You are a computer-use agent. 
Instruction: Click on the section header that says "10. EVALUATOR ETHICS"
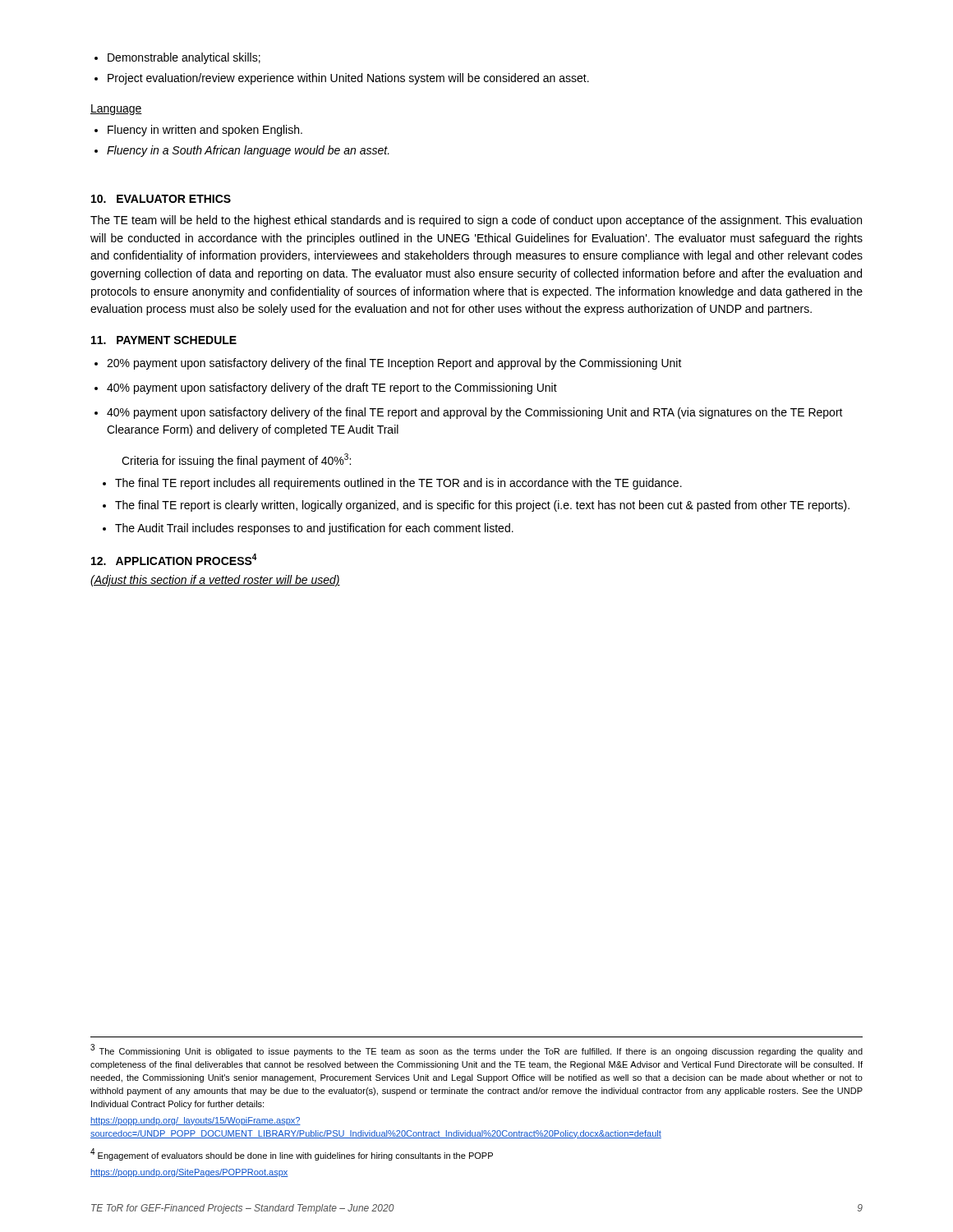161,199
